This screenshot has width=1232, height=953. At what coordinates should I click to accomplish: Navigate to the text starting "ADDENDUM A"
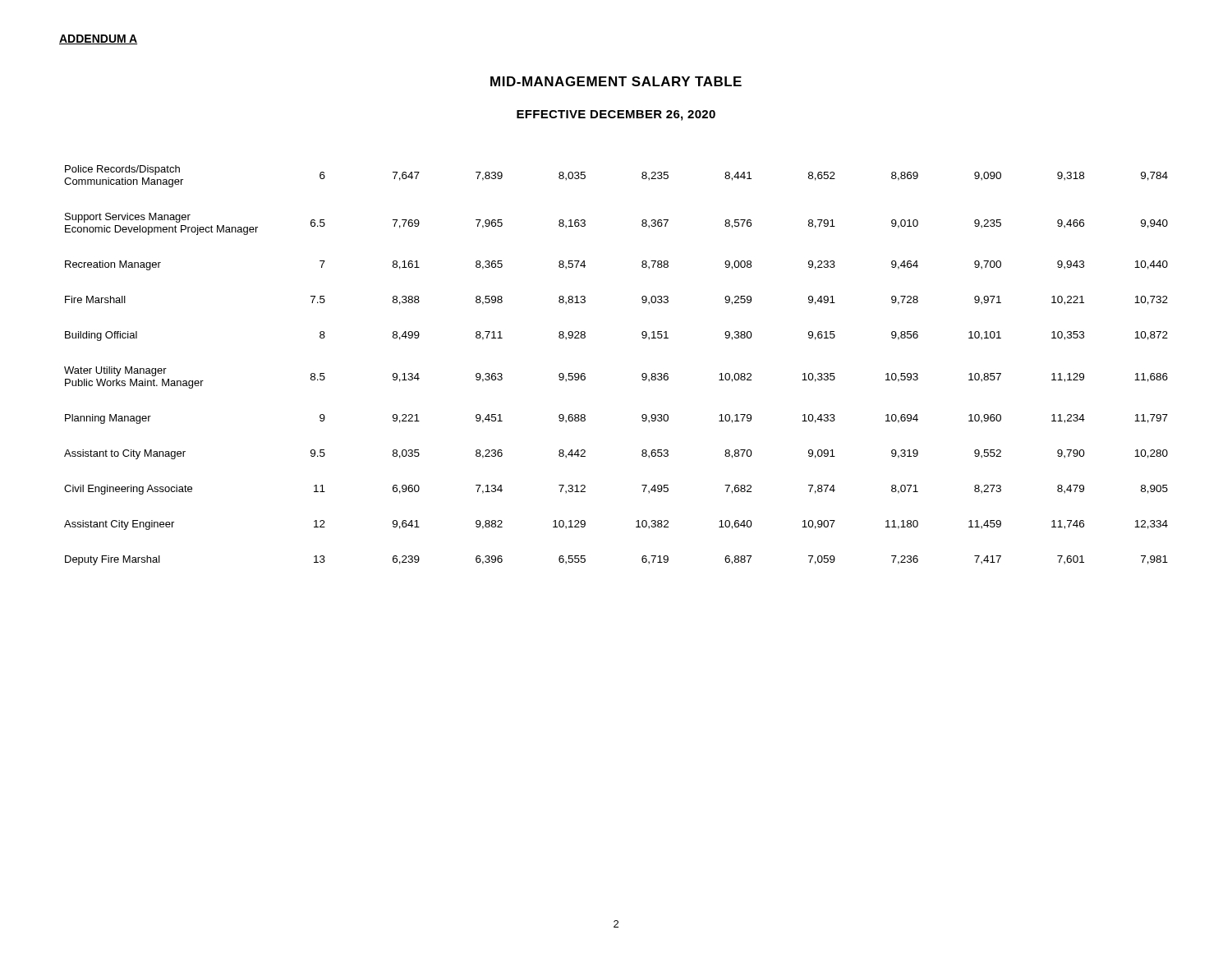coord(98,39)
